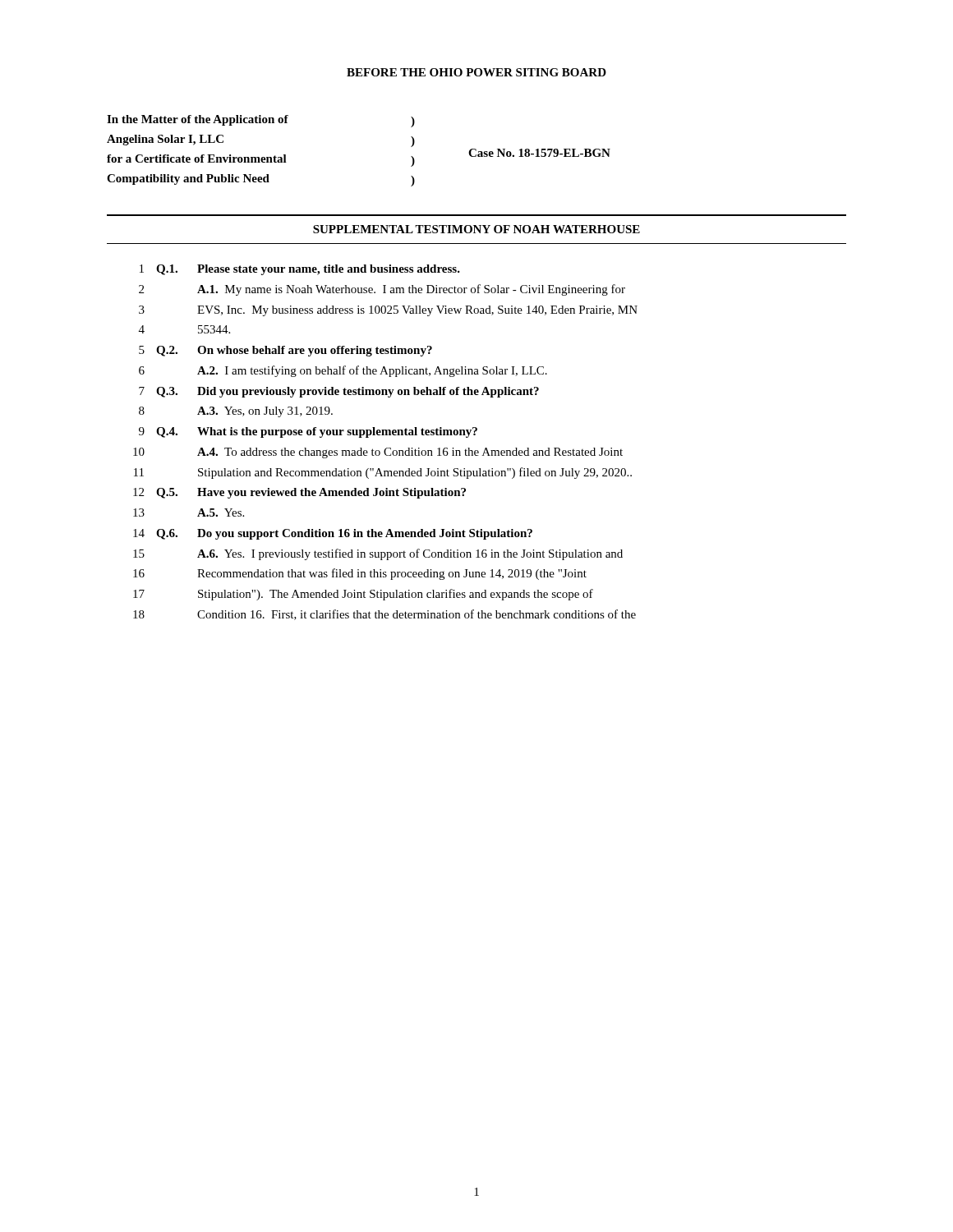Locate the list item that reads "15 A.6. Yes. I previously testified in"

click(x=476, y=553)
